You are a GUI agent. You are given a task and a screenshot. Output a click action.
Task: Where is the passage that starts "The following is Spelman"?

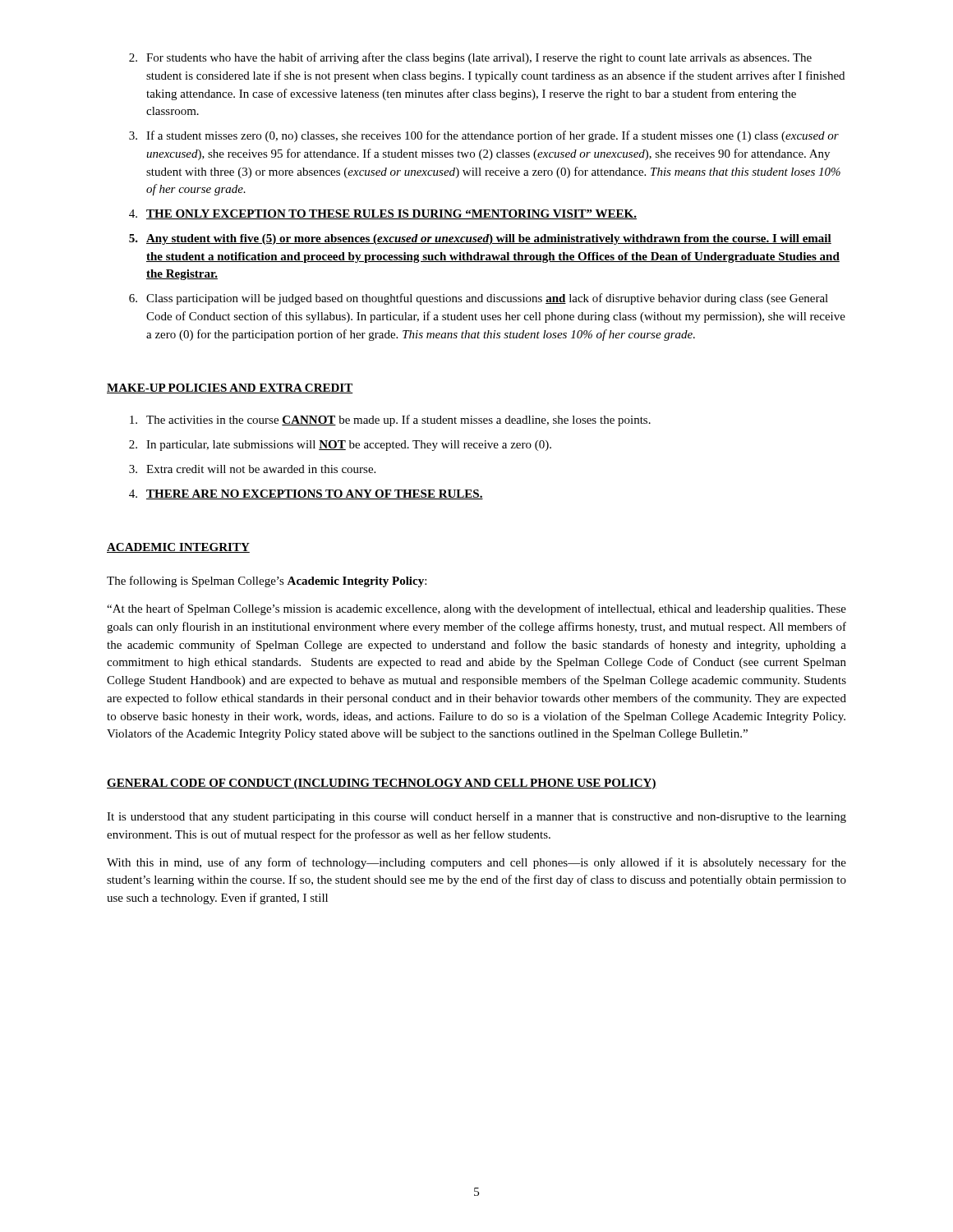pyautogui.click(x=267, y=581)
